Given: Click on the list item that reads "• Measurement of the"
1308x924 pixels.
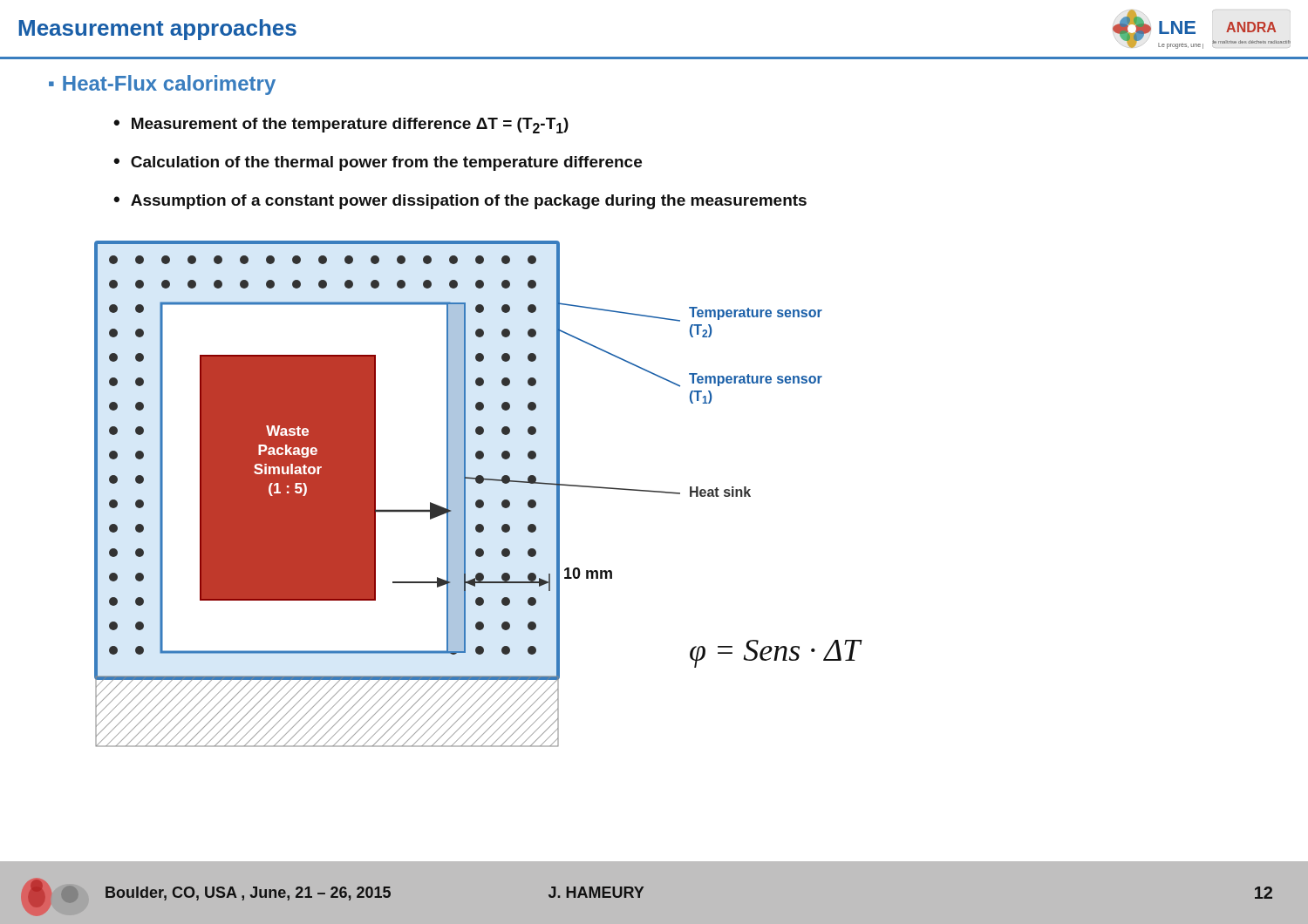Looking at the screenshot, I should 341,124.
